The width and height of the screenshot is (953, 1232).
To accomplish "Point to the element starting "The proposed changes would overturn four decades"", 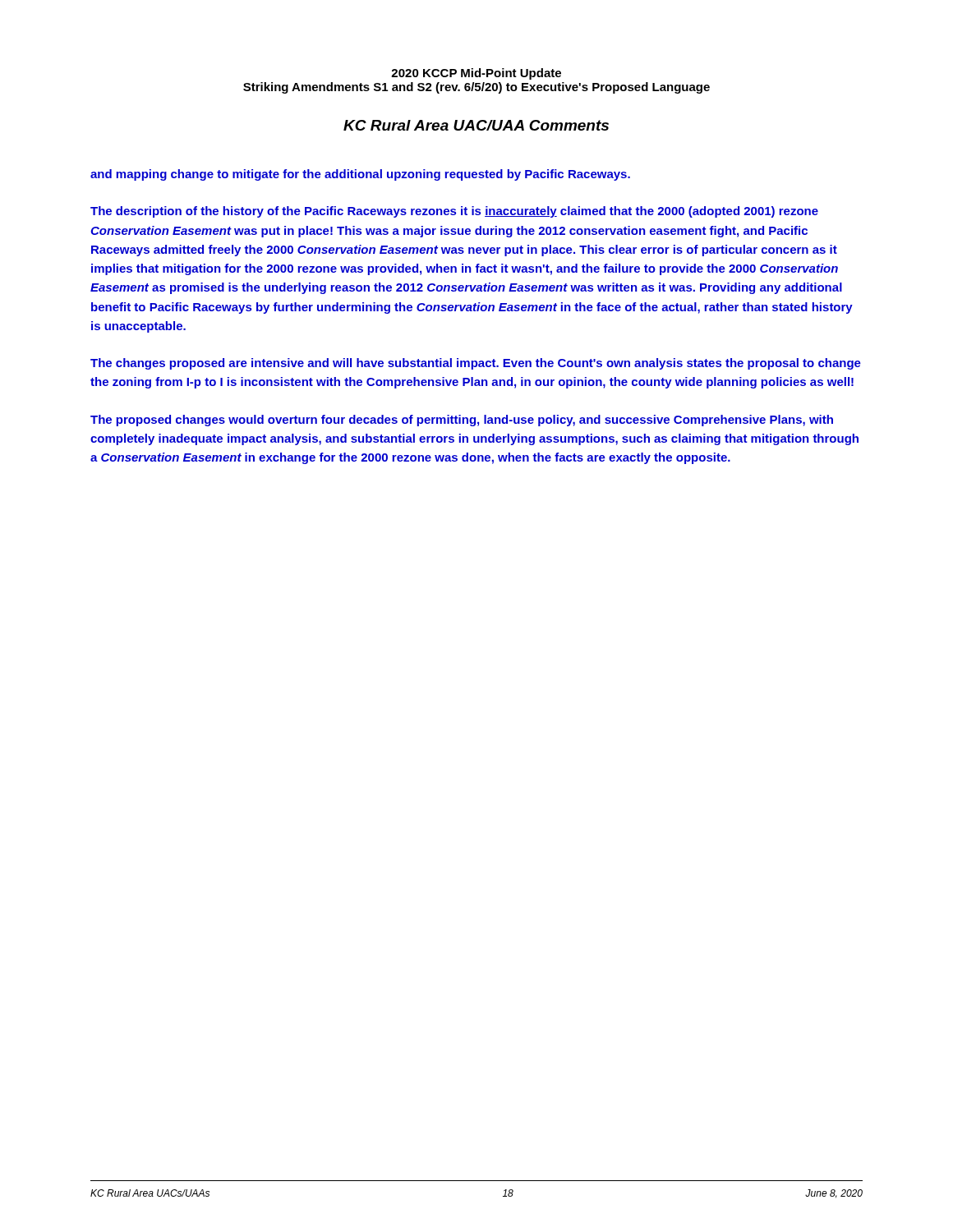I will point(475,438).
